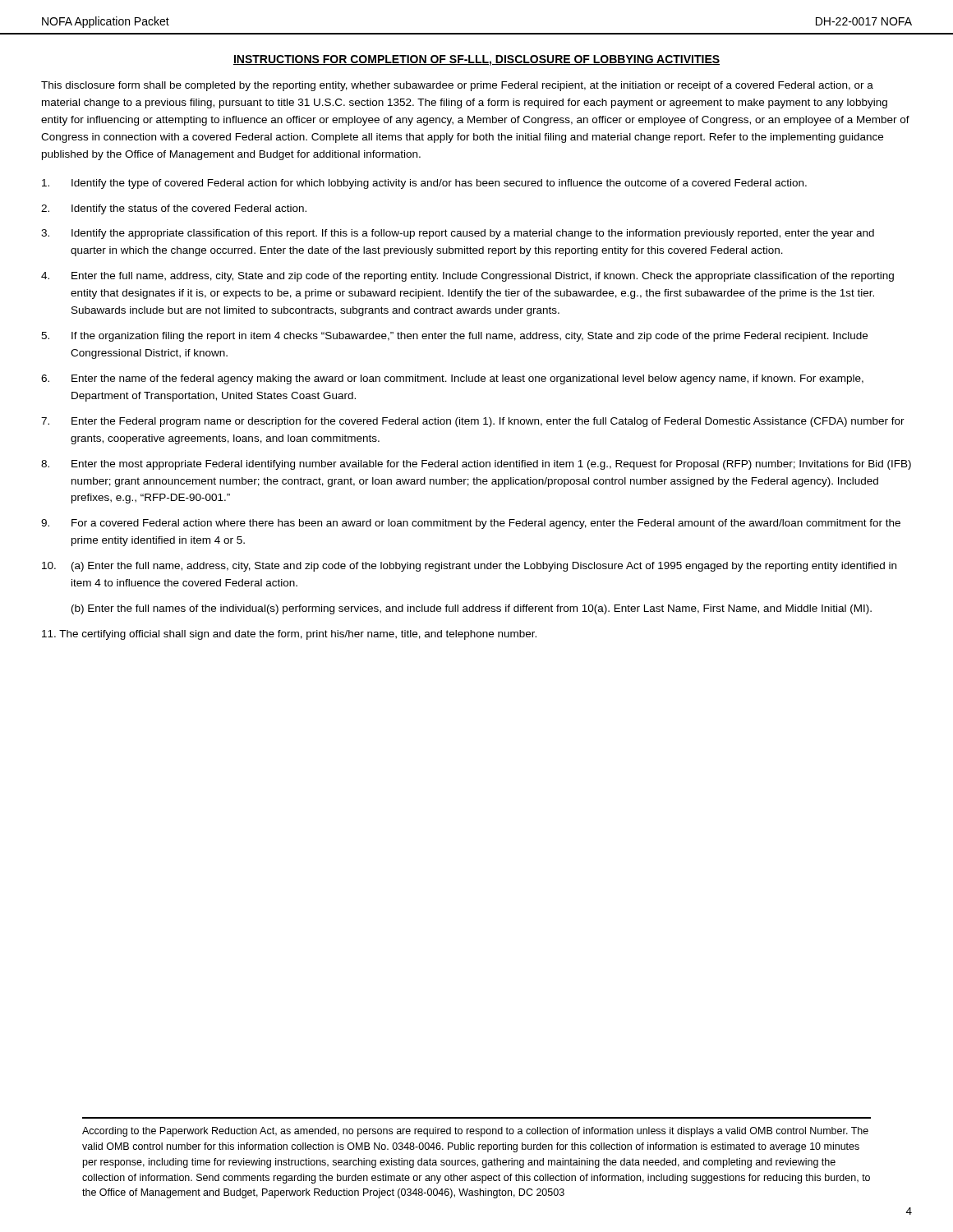
Task: Locate the passage starting "9. For a covered Federal action"
Action: pyautogui.click(x=476, y=532)
